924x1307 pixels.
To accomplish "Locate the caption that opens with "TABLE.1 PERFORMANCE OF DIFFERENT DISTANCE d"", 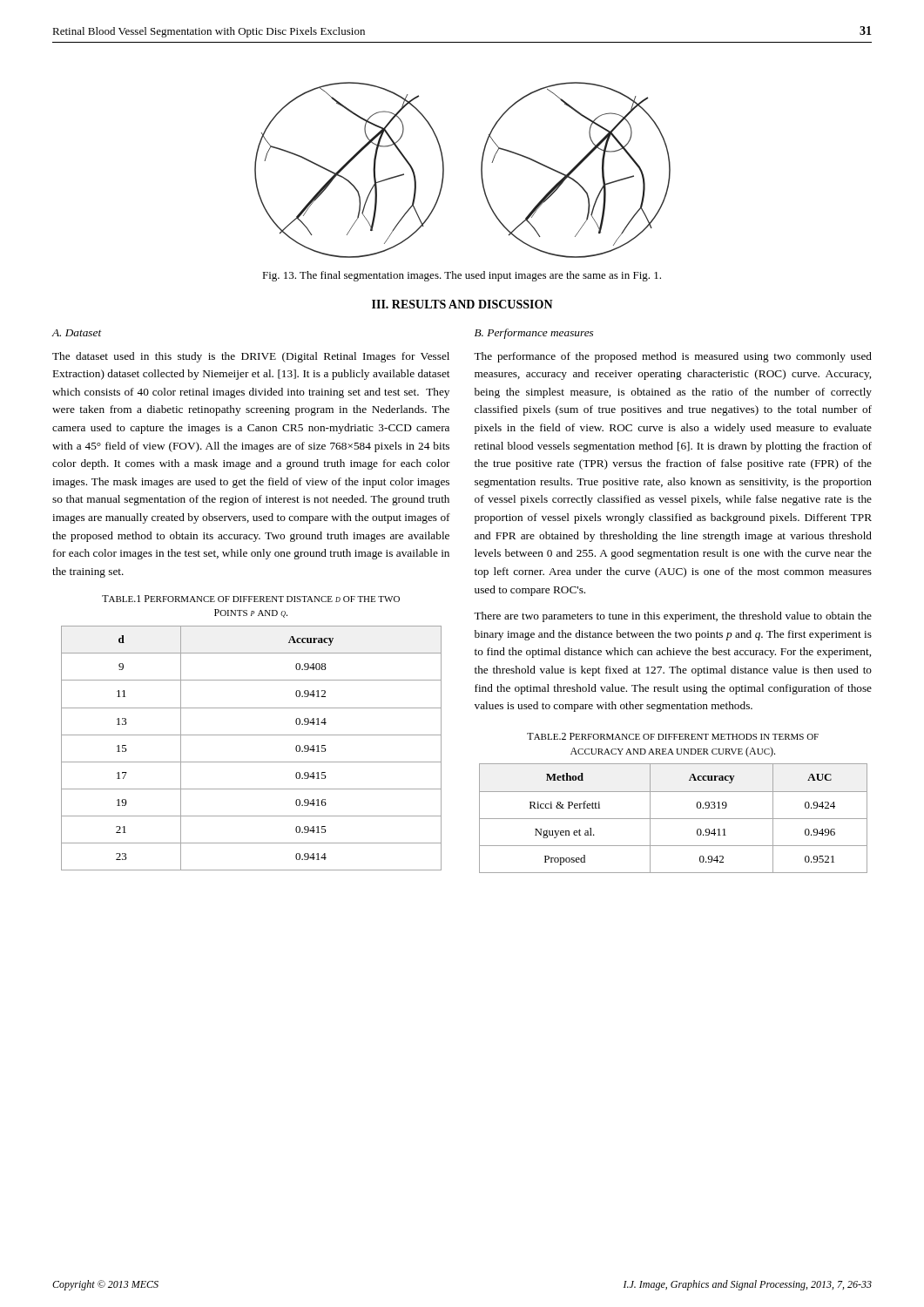I will pos(251,606).
